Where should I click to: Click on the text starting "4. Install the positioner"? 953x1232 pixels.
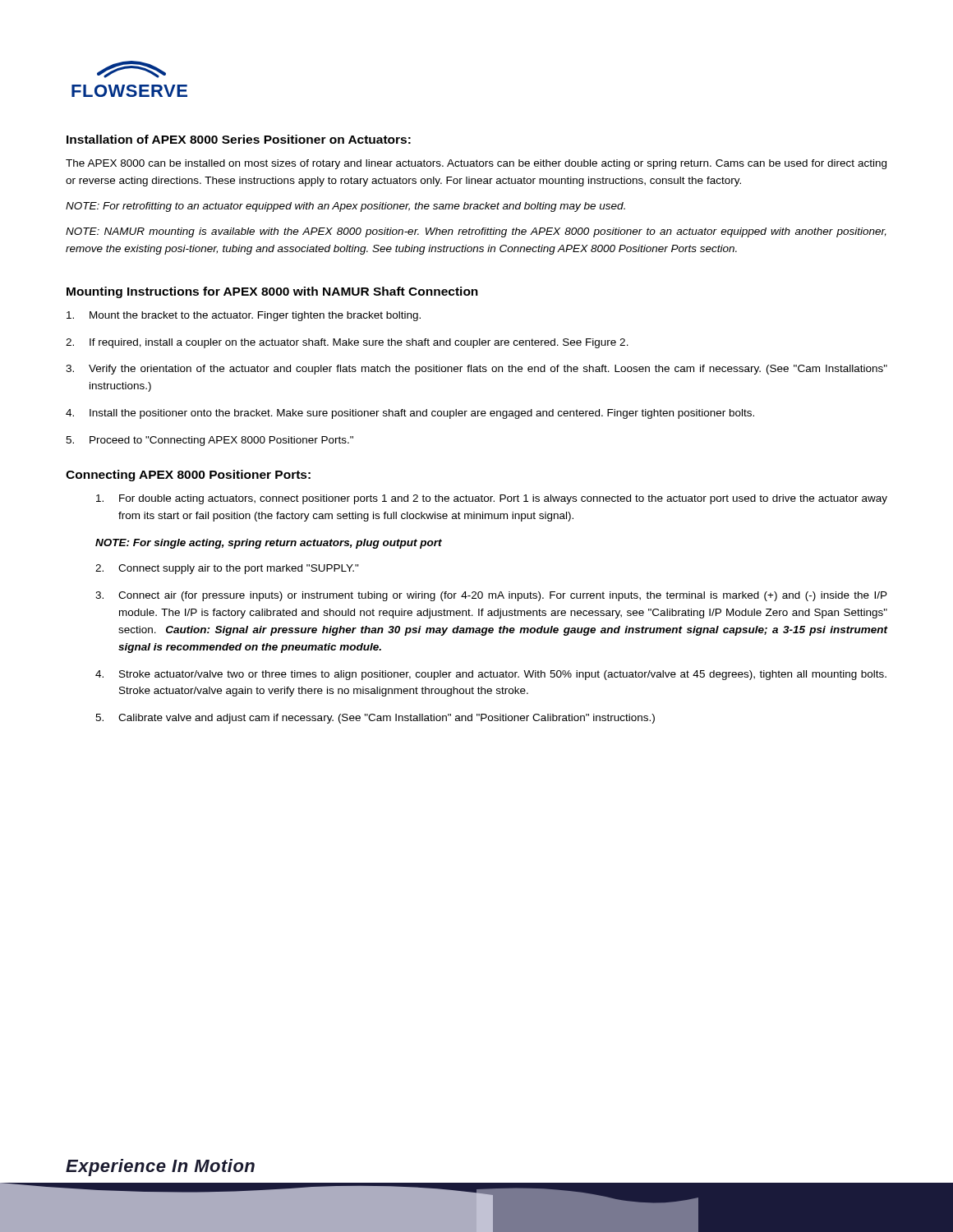pyautogui.click(x=476, y=414)
